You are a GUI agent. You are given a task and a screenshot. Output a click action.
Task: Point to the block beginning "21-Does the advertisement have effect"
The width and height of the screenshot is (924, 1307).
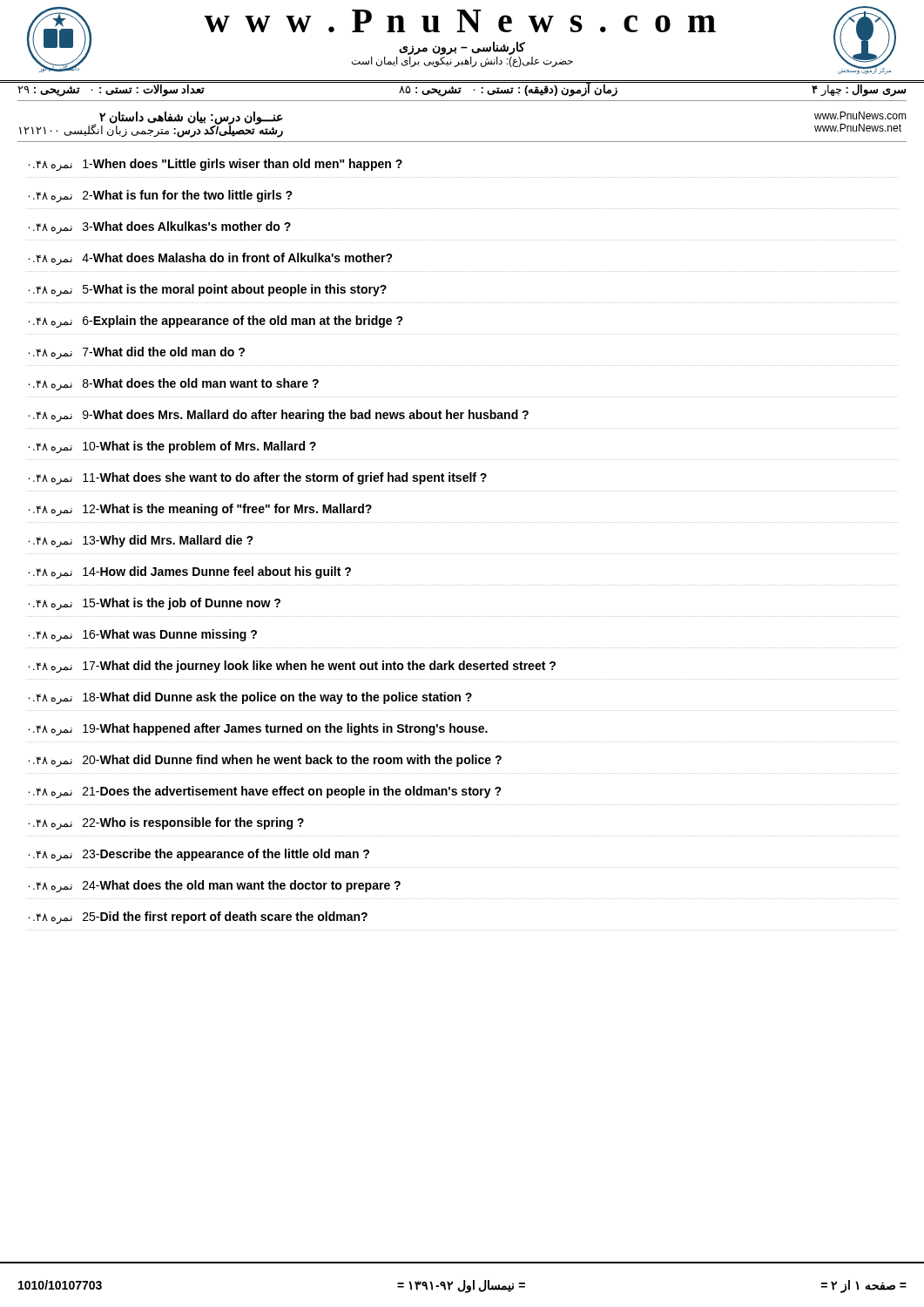462,792
